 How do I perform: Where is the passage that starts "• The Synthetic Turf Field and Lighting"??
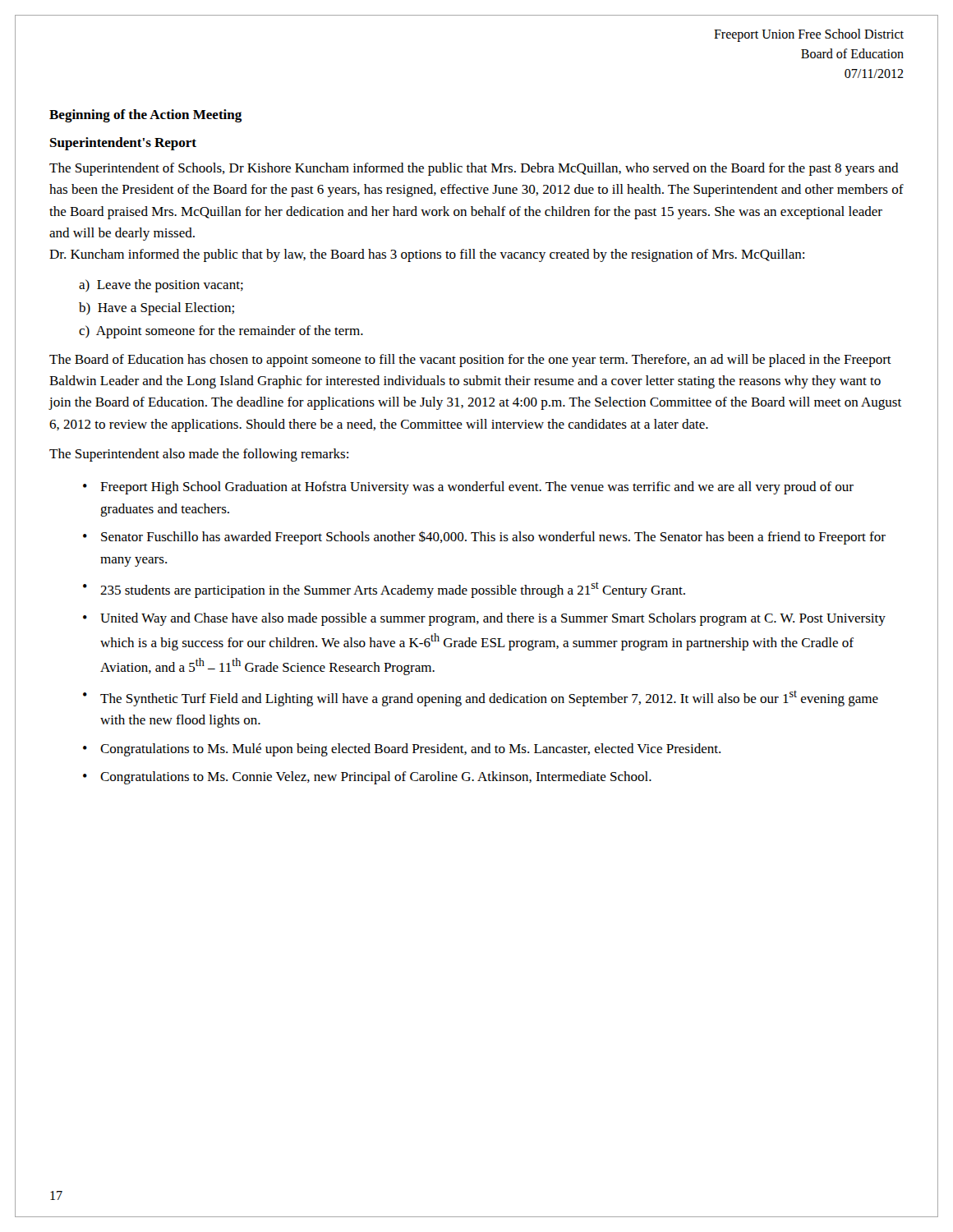click(x=493, y=708)
